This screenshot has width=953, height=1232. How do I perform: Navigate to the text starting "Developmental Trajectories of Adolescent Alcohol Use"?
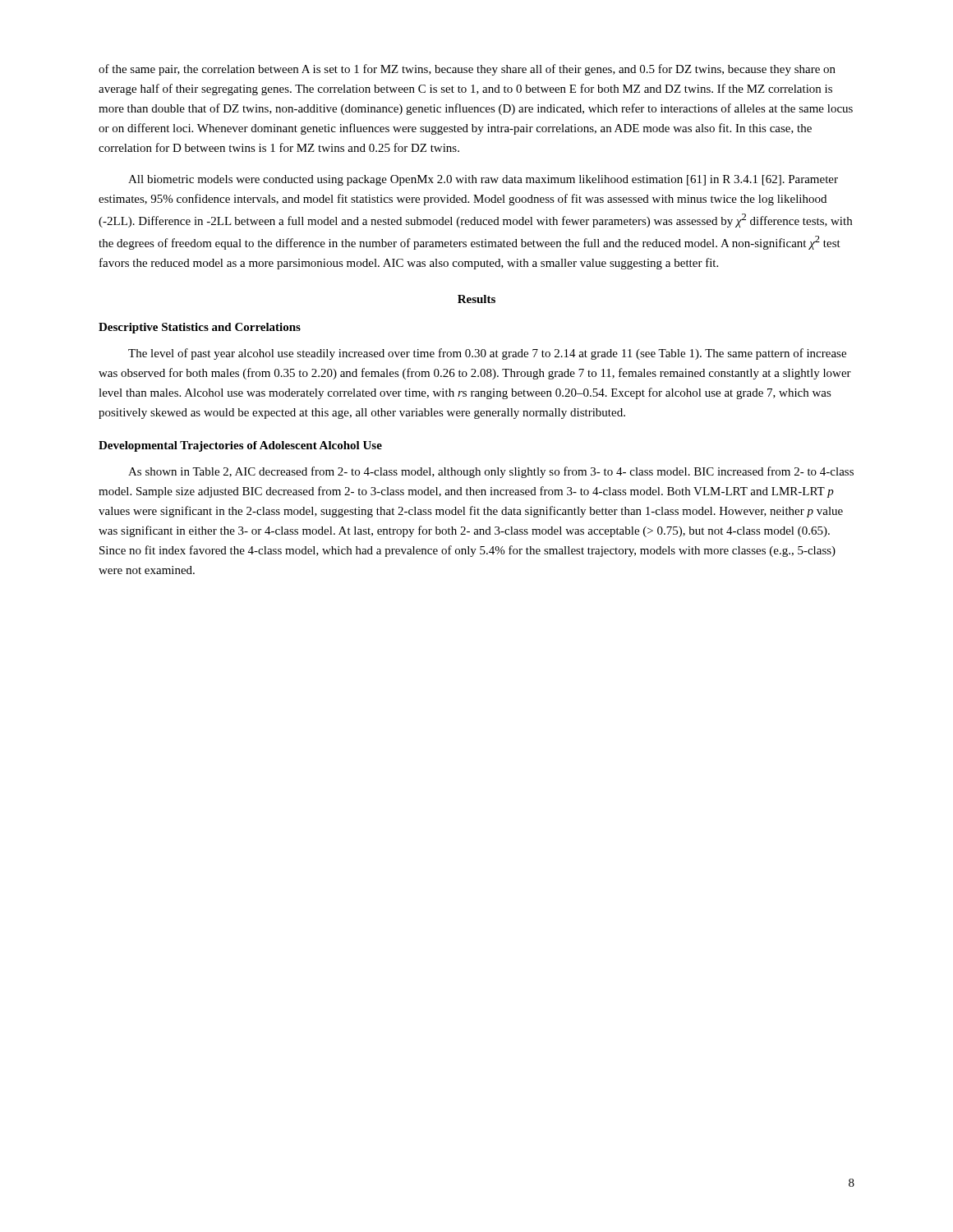pos(240,445)
